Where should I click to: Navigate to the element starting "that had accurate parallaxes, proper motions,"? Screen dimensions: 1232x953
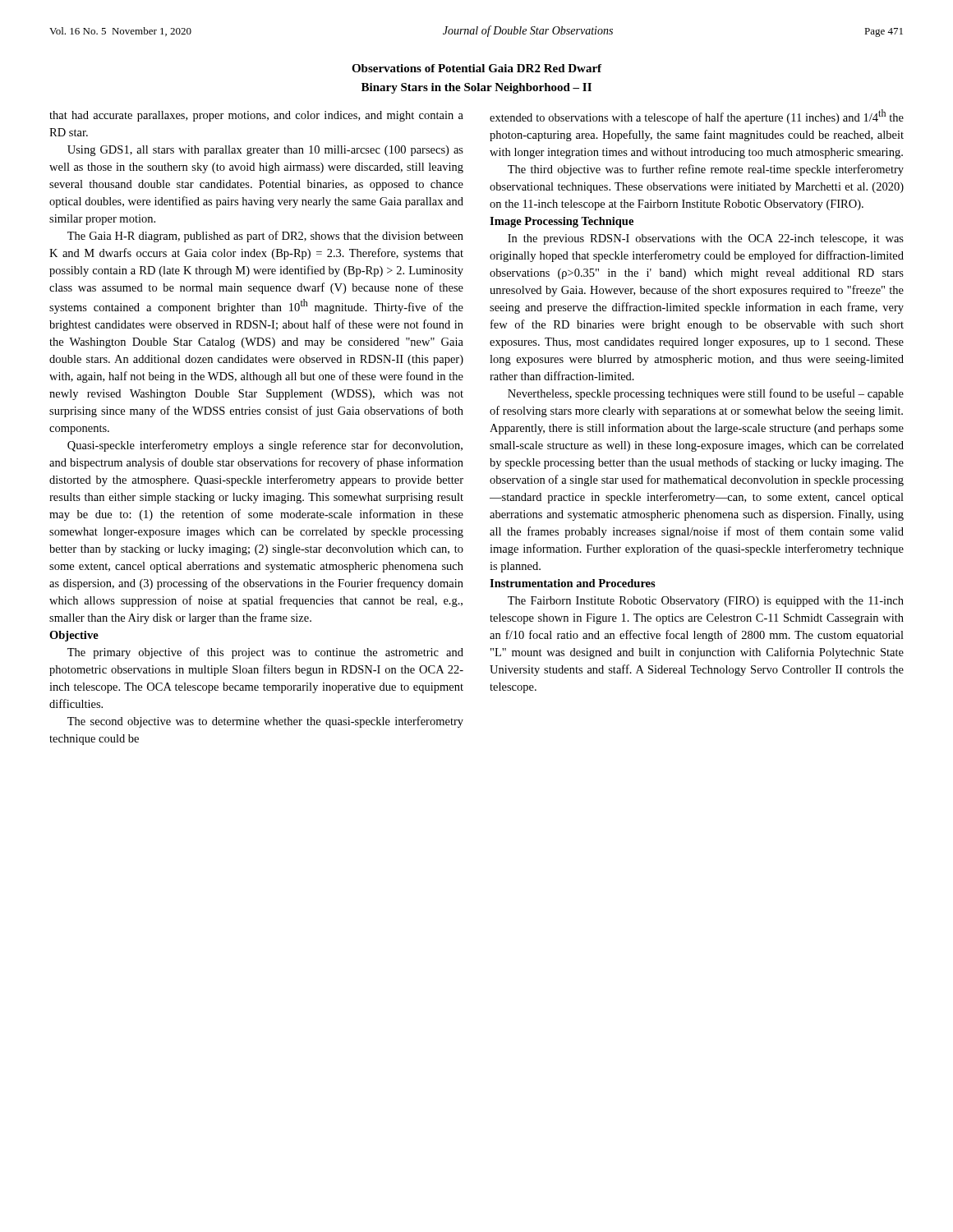pos(256,124)
